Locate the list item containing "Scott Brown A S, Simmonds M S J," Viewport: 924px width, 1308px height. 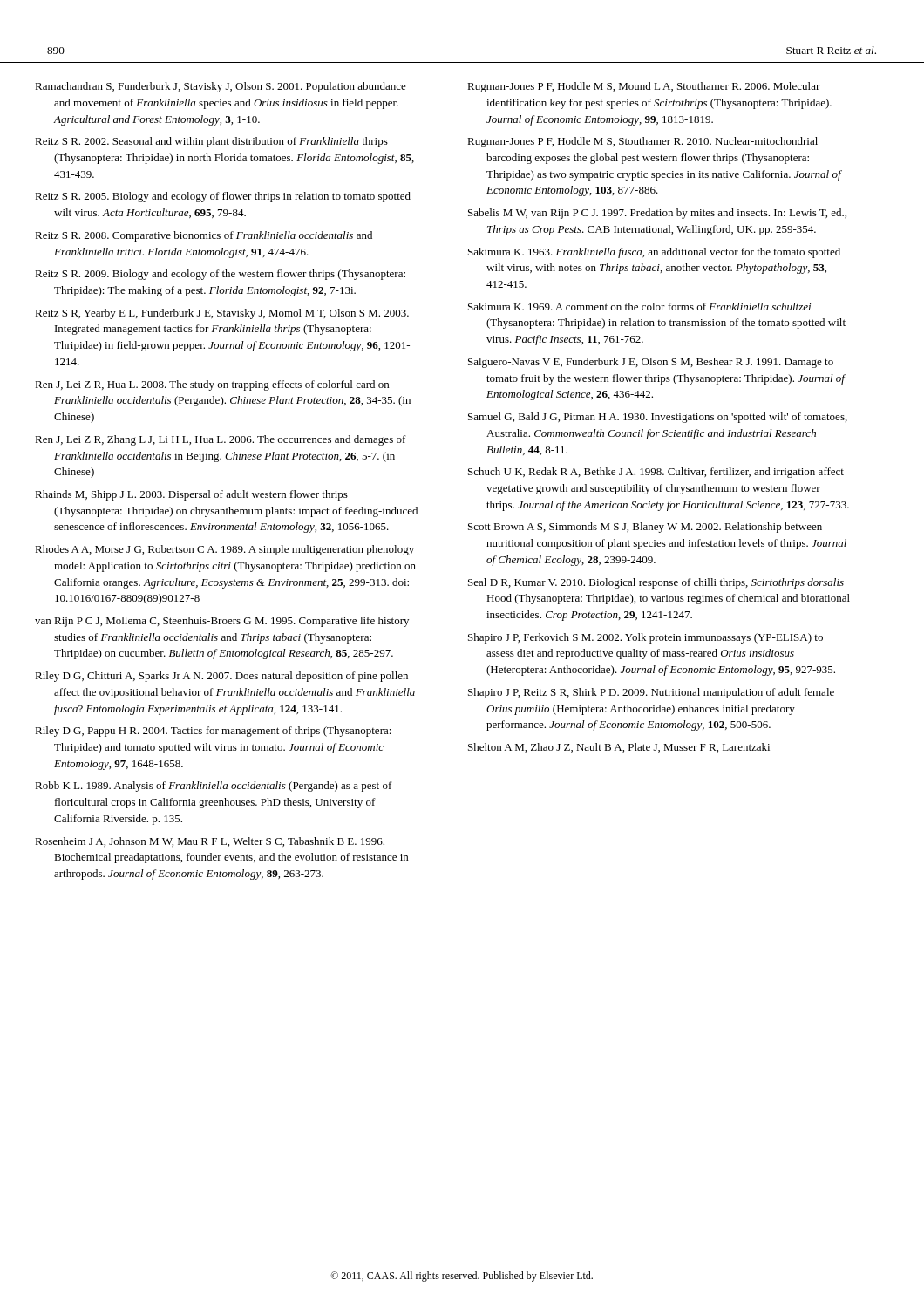(x=657, y=543)
